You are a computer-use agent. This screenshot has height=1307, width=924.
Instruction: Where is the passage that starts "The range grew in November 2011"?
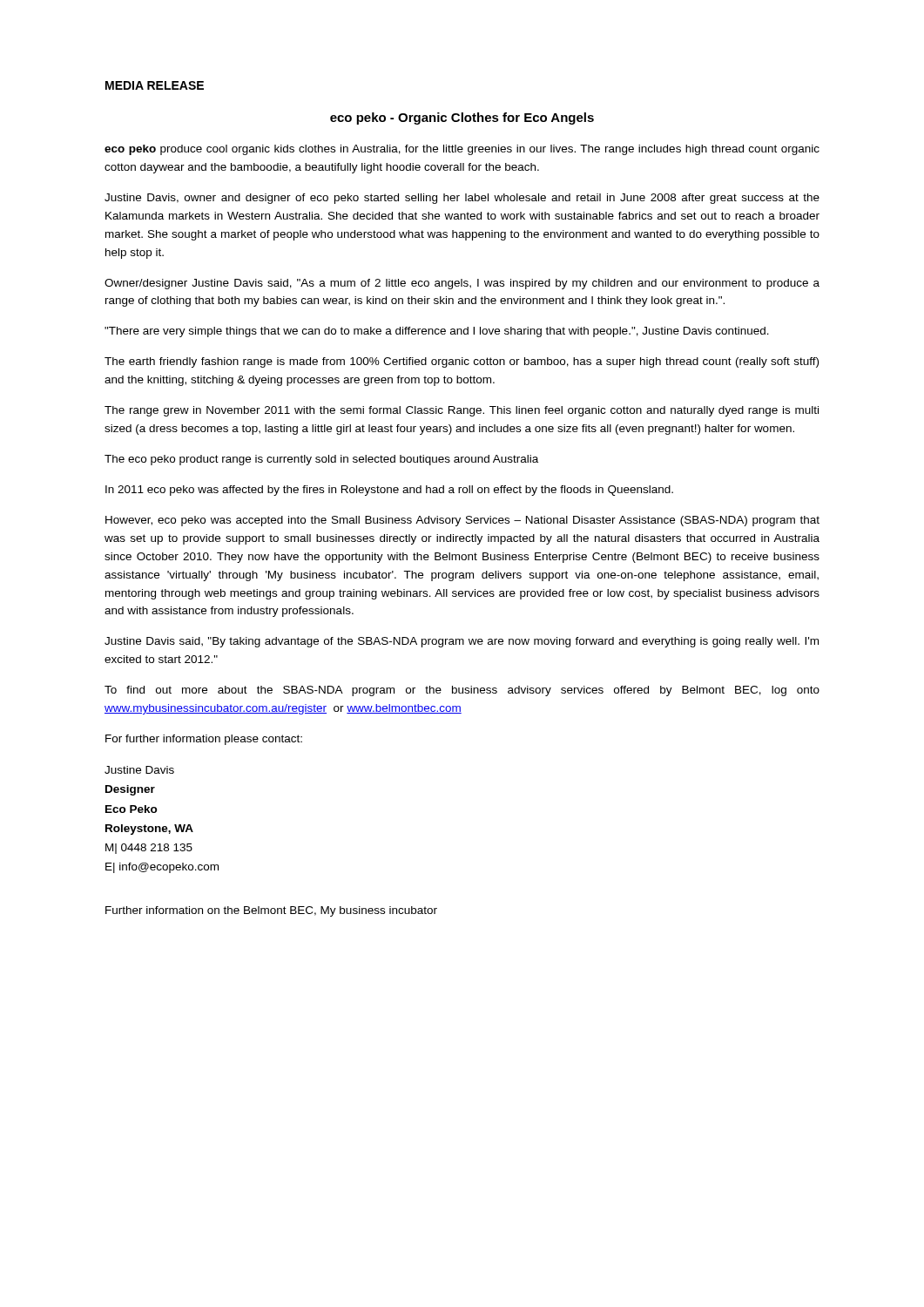point(462,419)
